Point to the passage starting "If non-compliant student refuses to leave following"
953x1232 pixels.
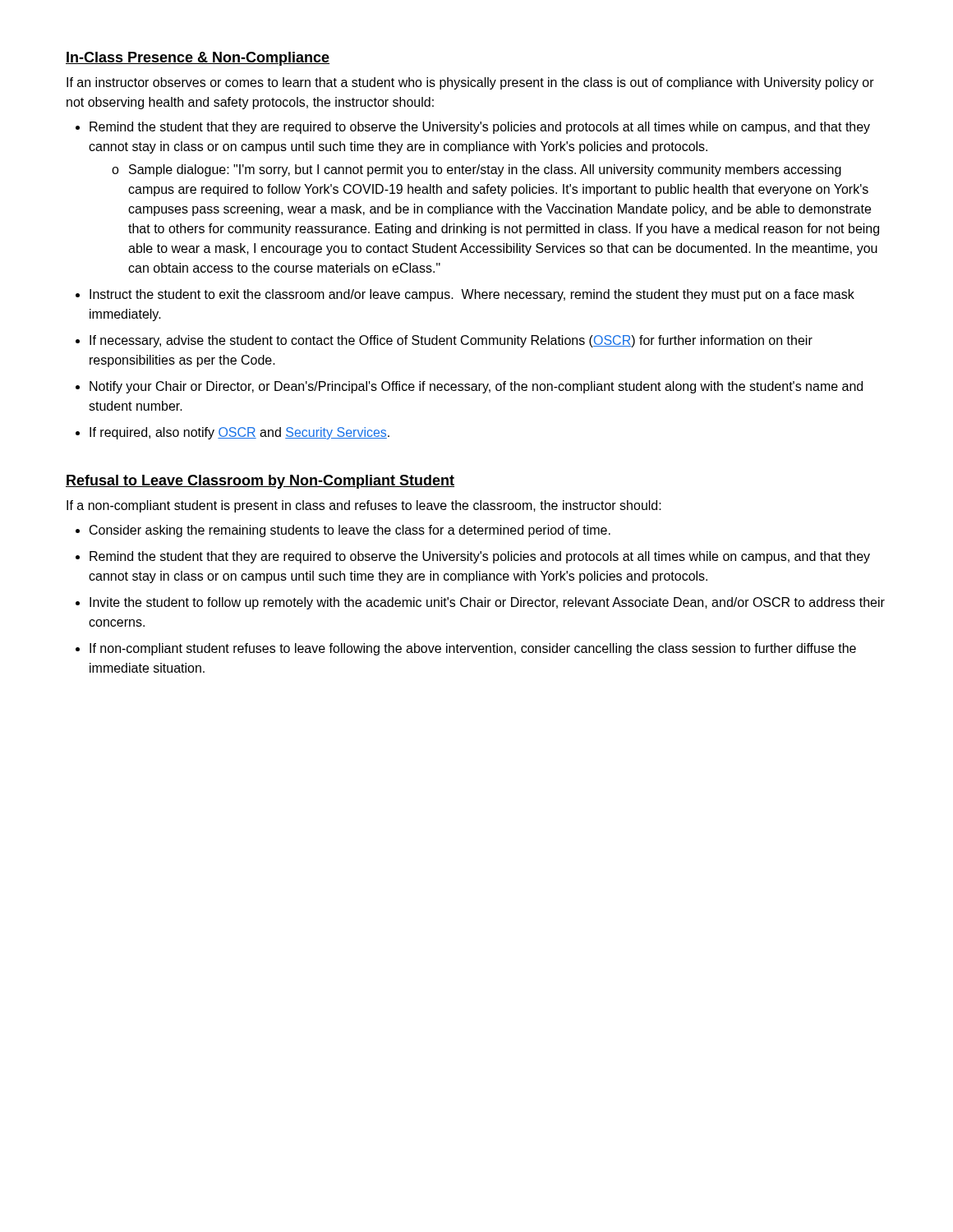pos(473,658)
